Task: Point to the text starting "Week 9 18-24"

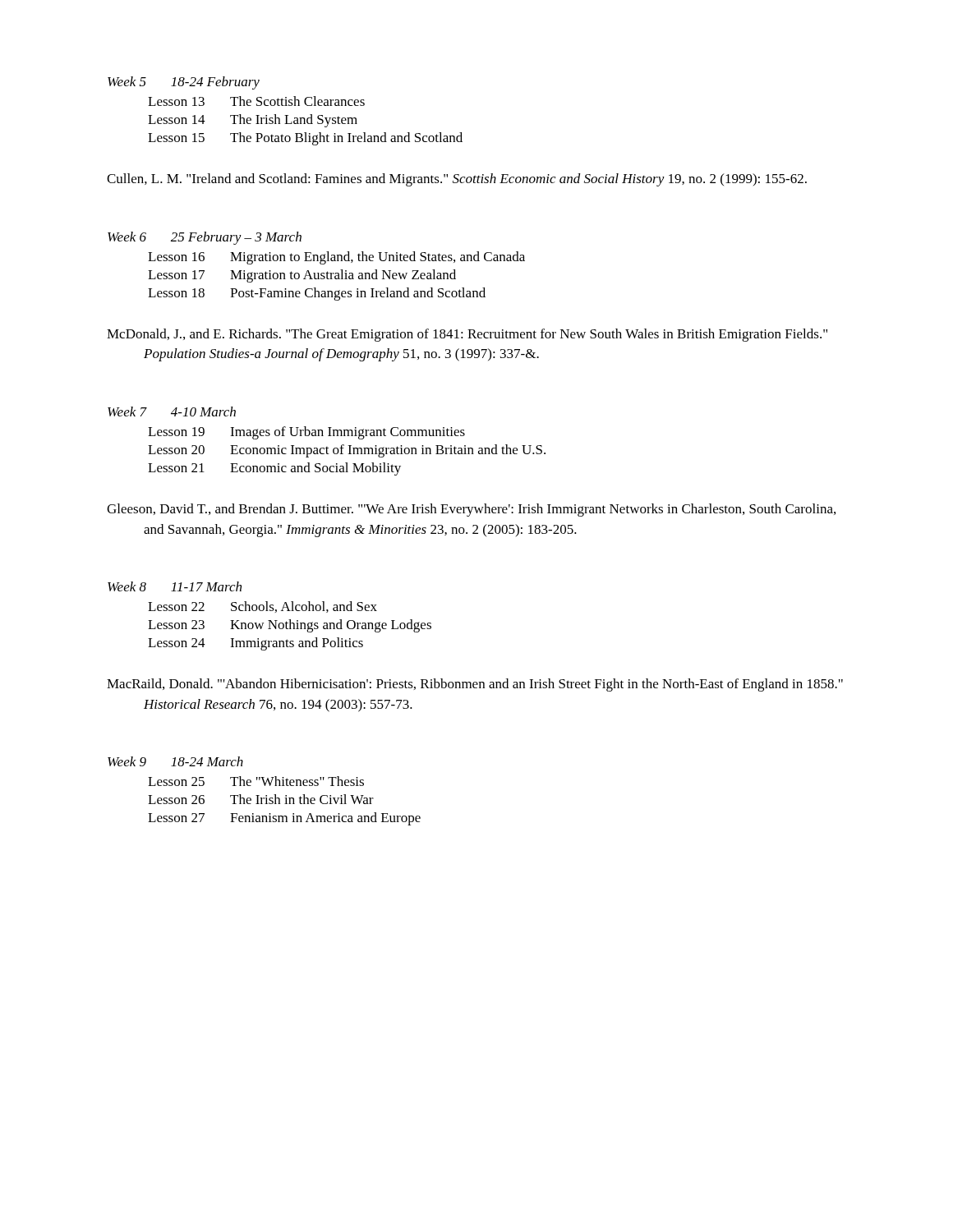Action: pyautogui.click(x=175, y=761)
